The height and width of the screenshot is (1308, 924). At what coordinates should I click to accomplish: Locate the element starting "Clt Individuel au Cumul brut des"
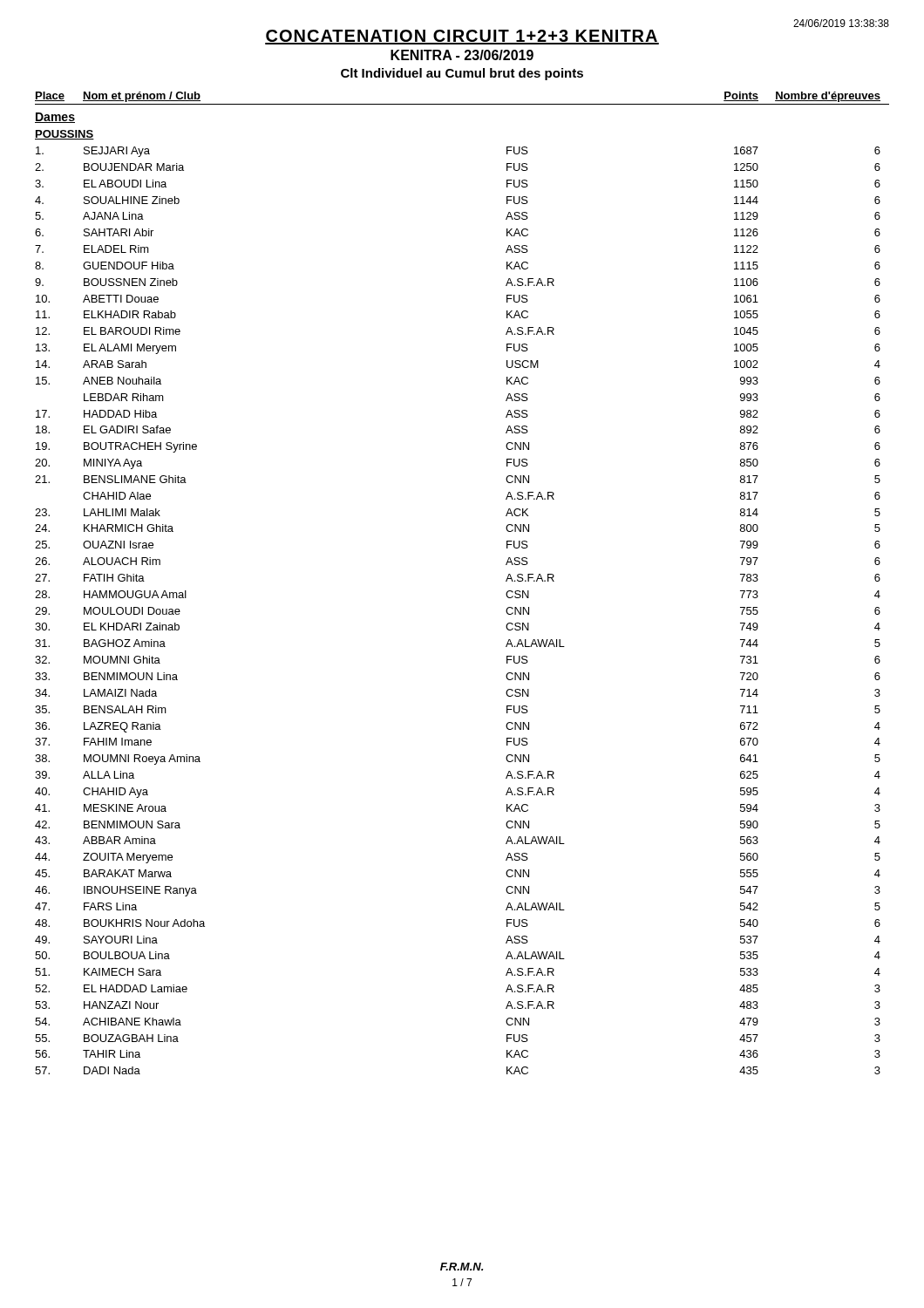(x=462, y=73)
